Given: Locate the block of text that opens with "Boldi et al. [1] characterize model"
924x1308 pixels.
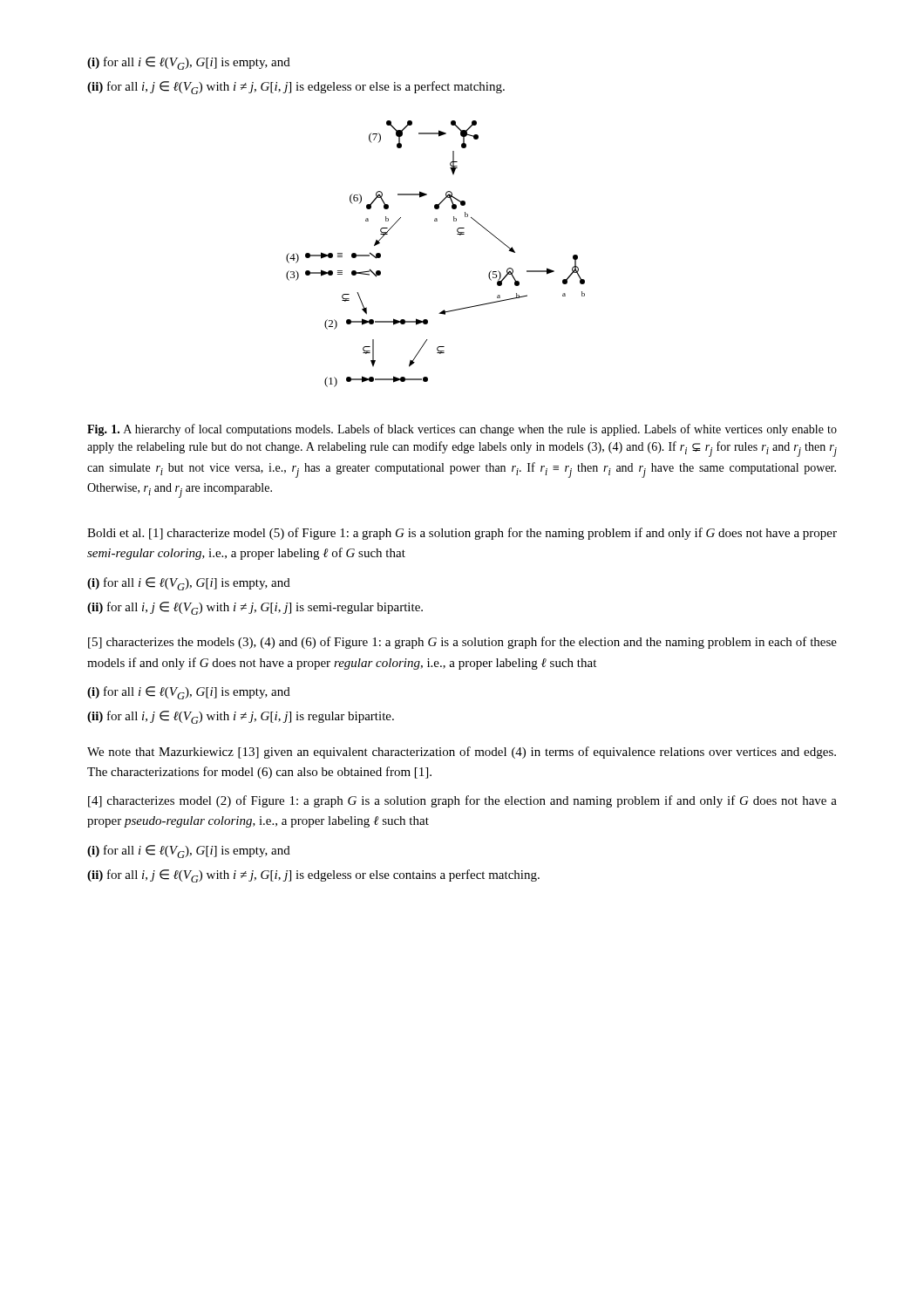Looking at the screenshot, I should point(462,544).
